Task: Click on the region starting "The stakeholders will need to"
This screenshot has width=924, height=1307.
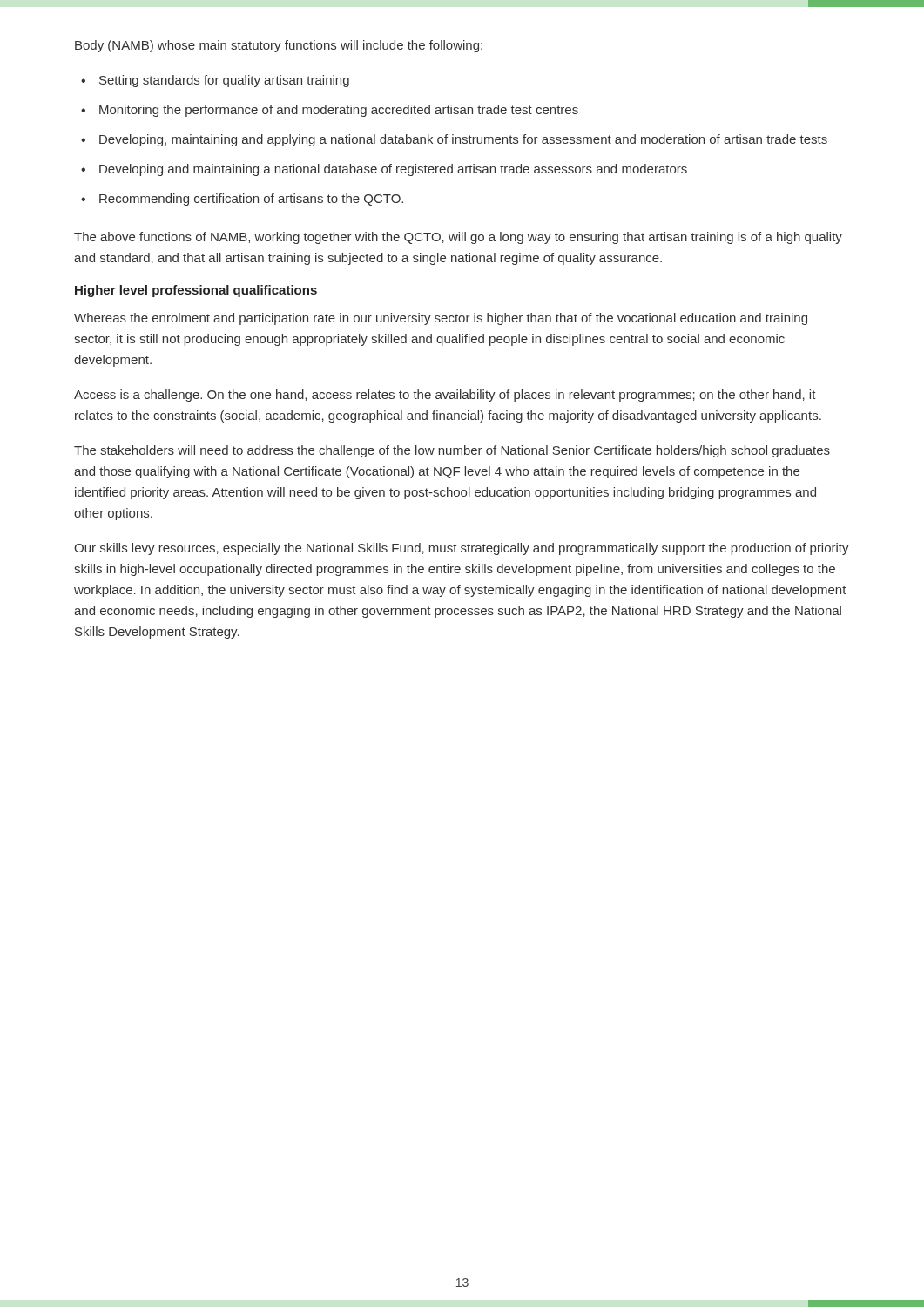Action: (x=452, y=481)
